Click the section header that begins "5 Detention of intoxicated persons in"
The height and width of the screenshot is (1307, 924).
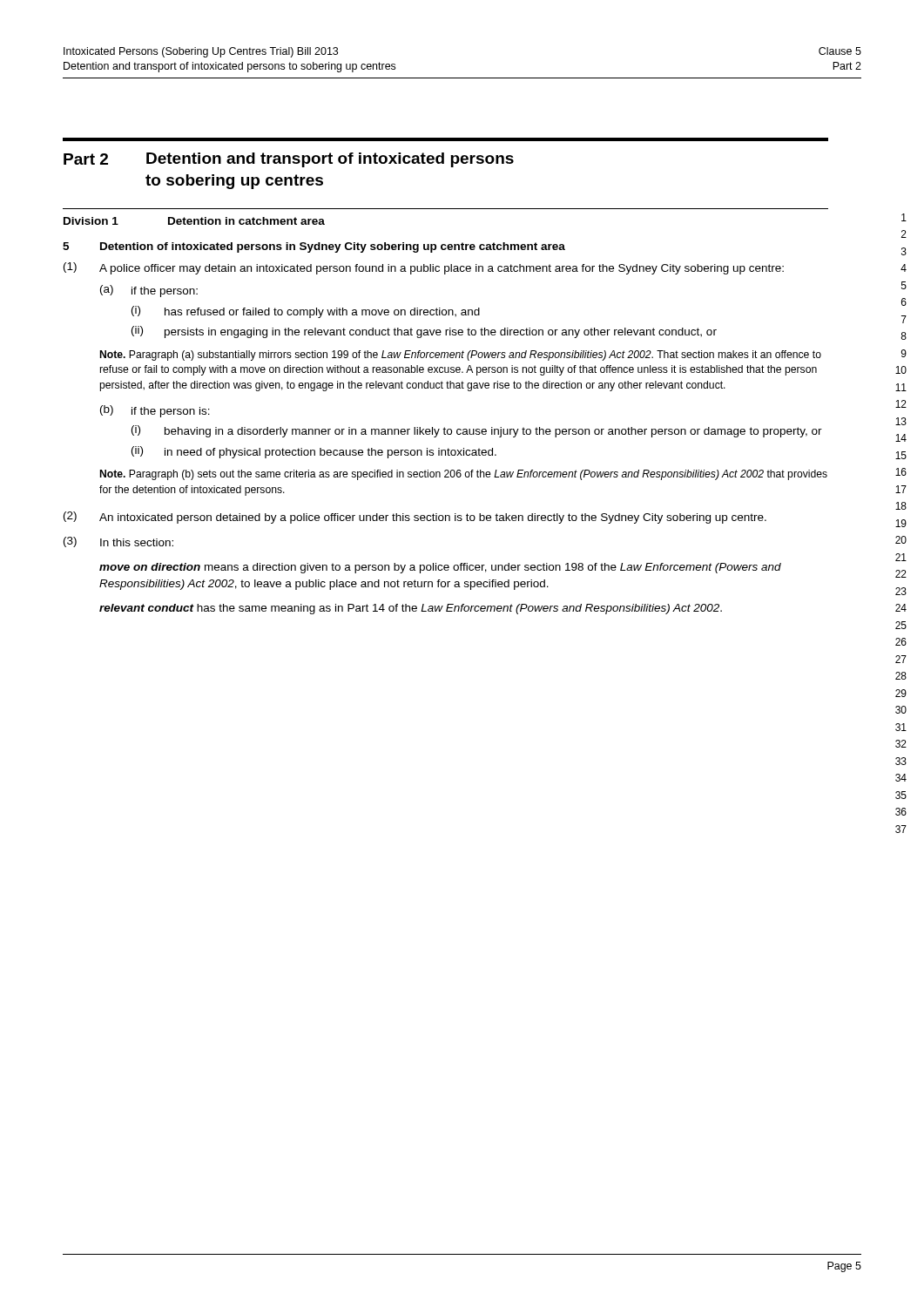pyautogui.click(x=314, y=247)
